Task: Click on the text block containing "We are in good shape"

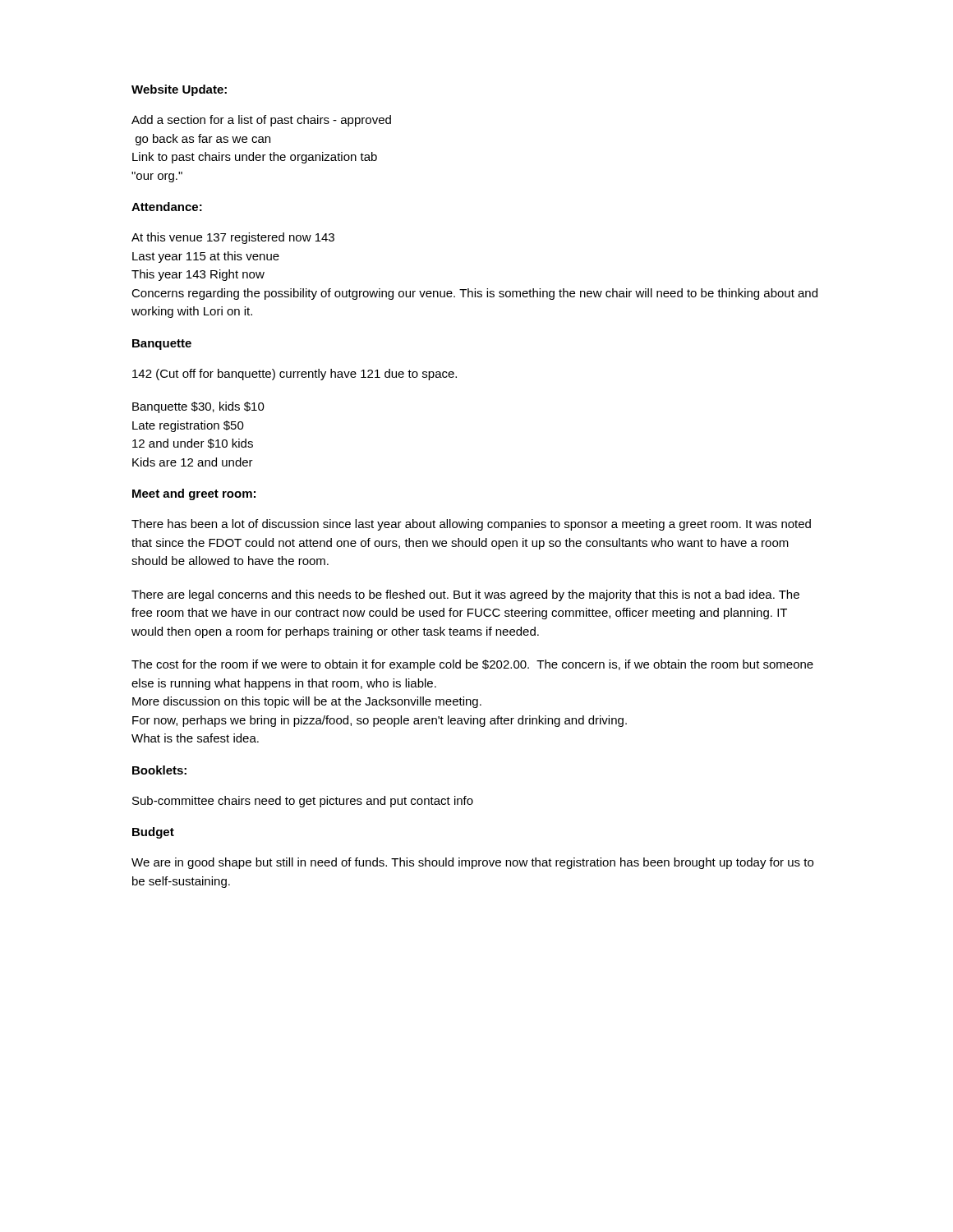Action: click(x=476, y=872)
